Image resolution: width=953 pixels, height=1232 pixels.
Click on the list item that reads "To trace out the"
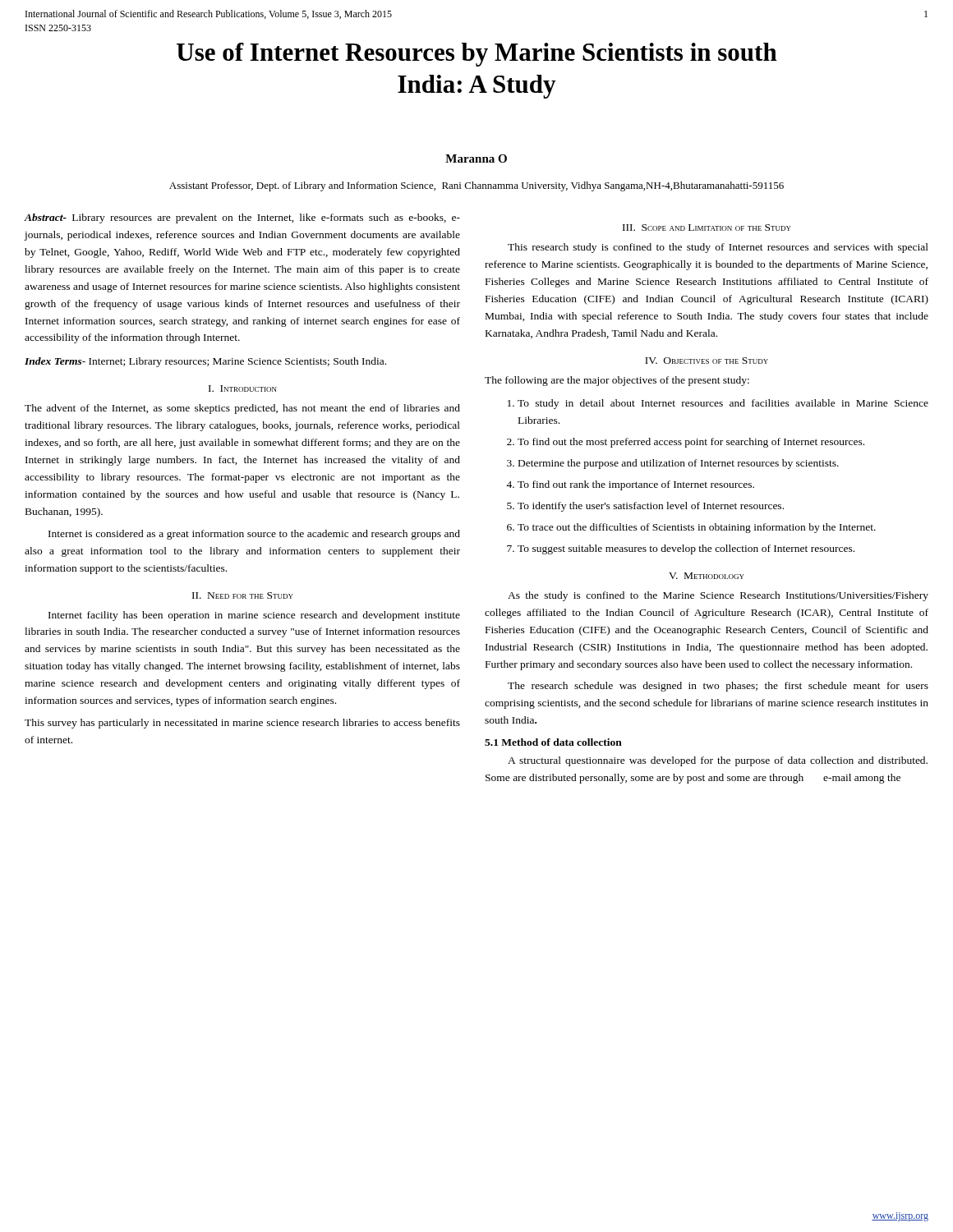(714, 528)
